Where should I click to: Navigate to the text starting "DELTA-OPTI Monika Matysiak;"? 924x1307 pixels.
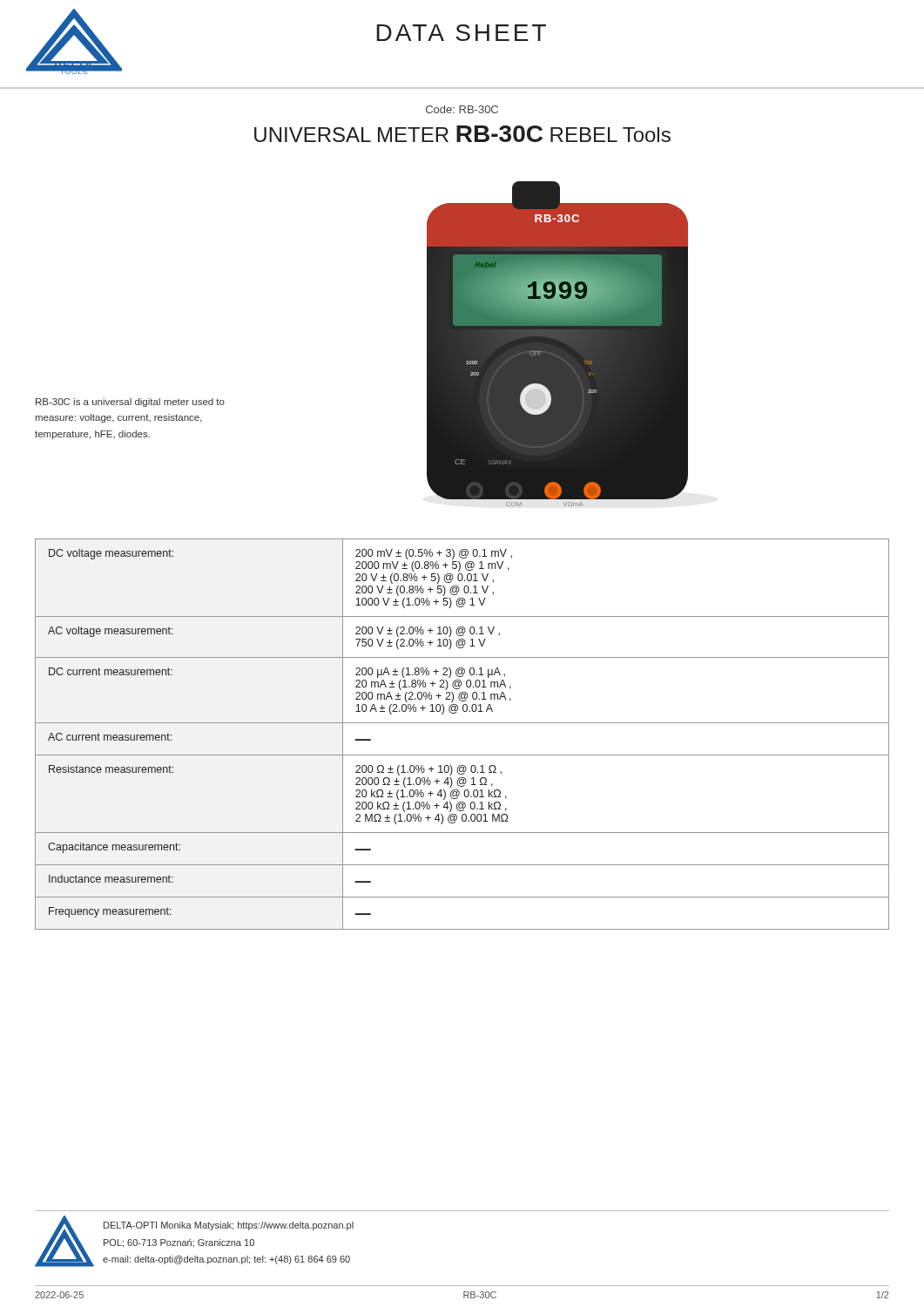pyautogui.click(x=228, y=1242)
